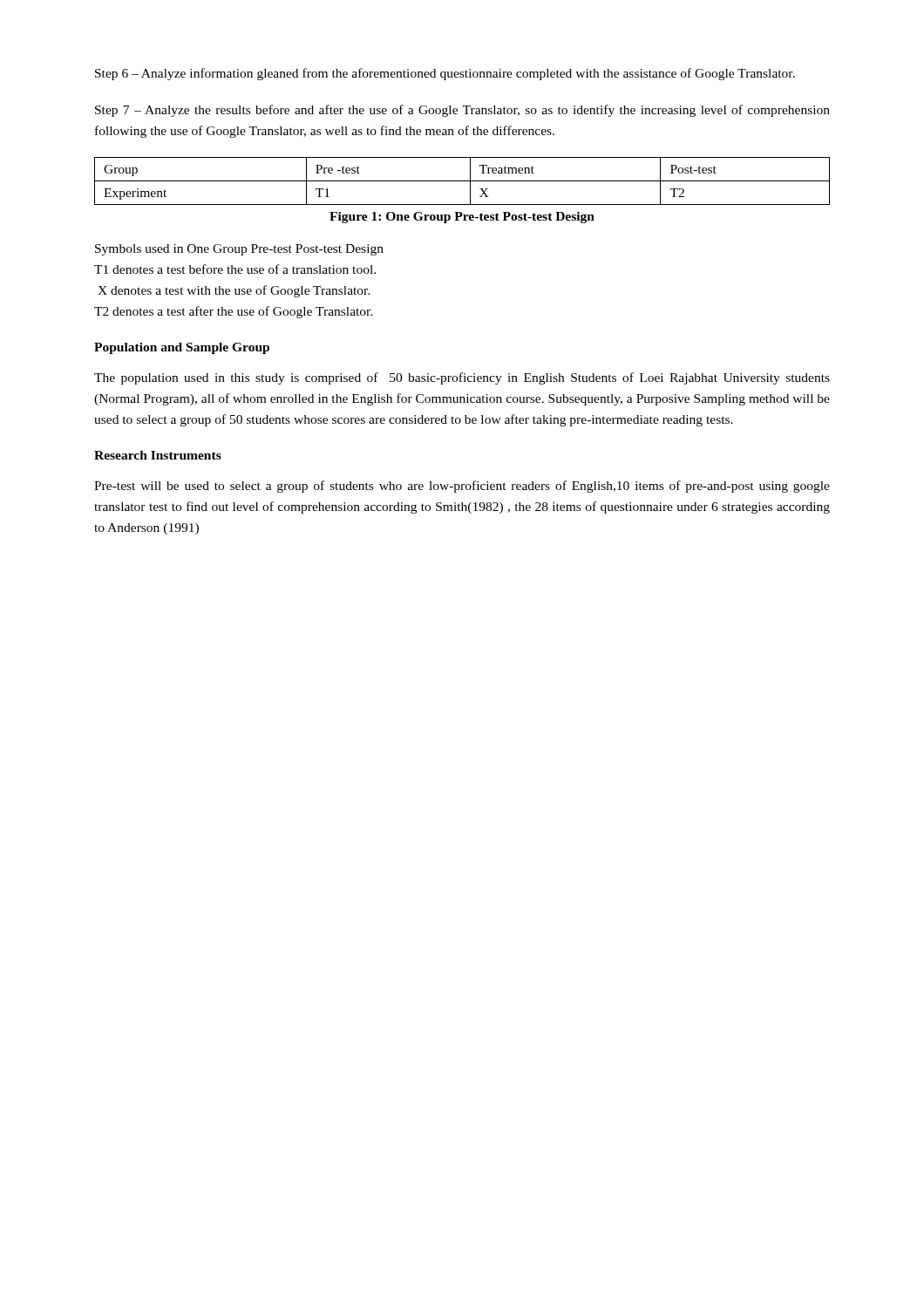This screenshot has width=924, height=1308.
Task: Find the section header with the text "Population and Sample Group"
Action: (182, 347)
